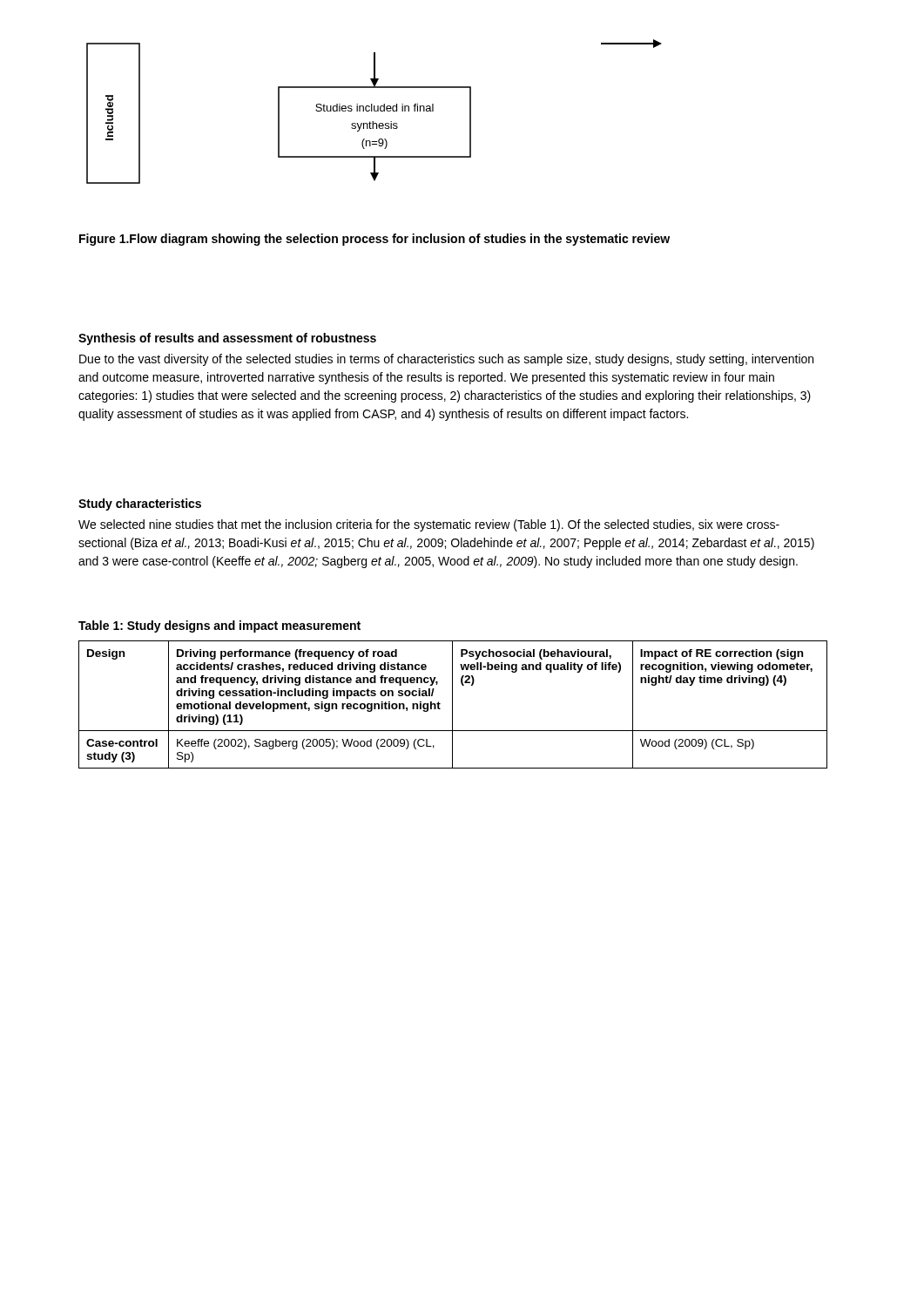Find the block on this page that starts "Due to the vast"

[x=453, y=387]
